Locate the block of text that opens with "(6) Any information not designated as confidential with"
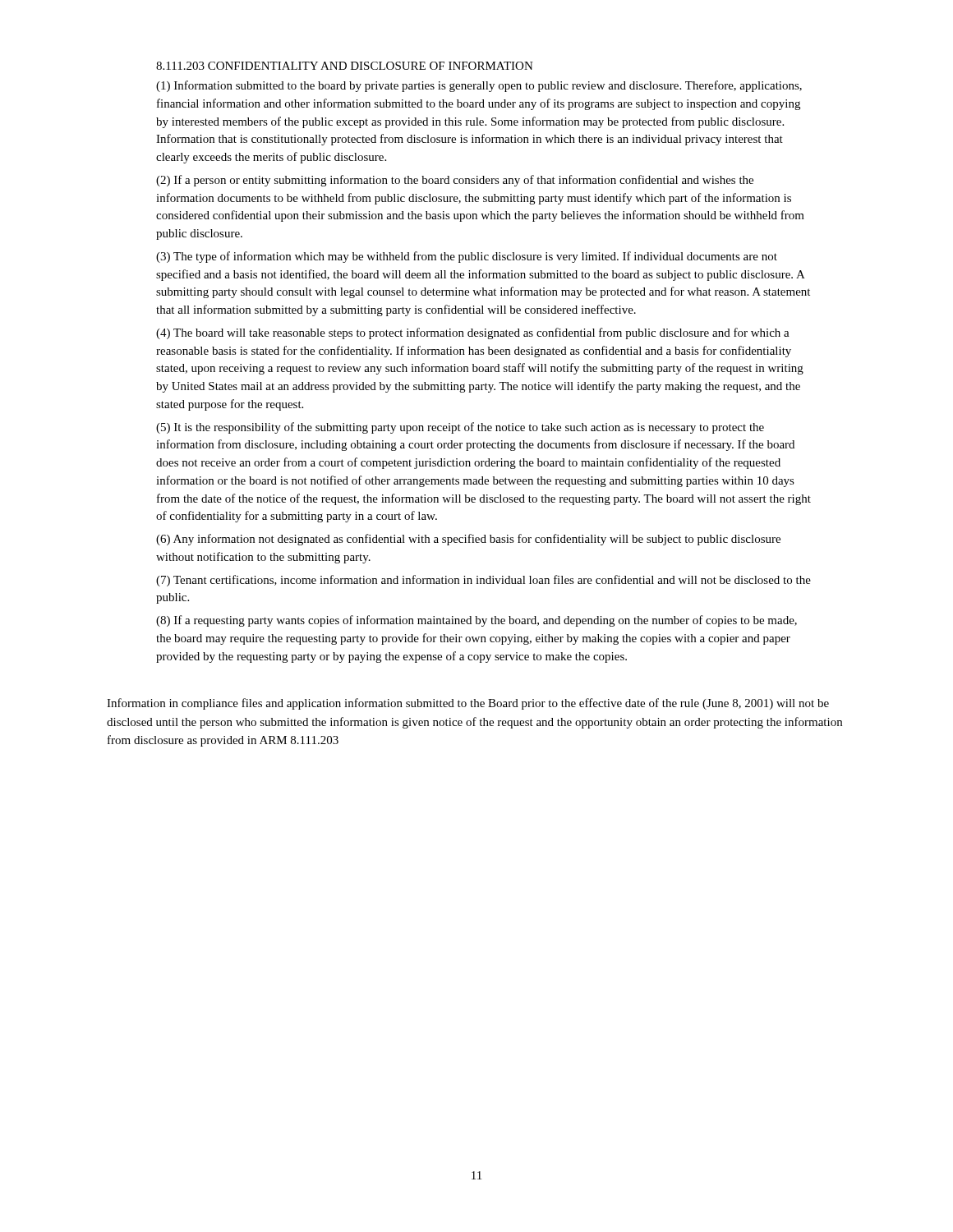 (x=469, y=548)
